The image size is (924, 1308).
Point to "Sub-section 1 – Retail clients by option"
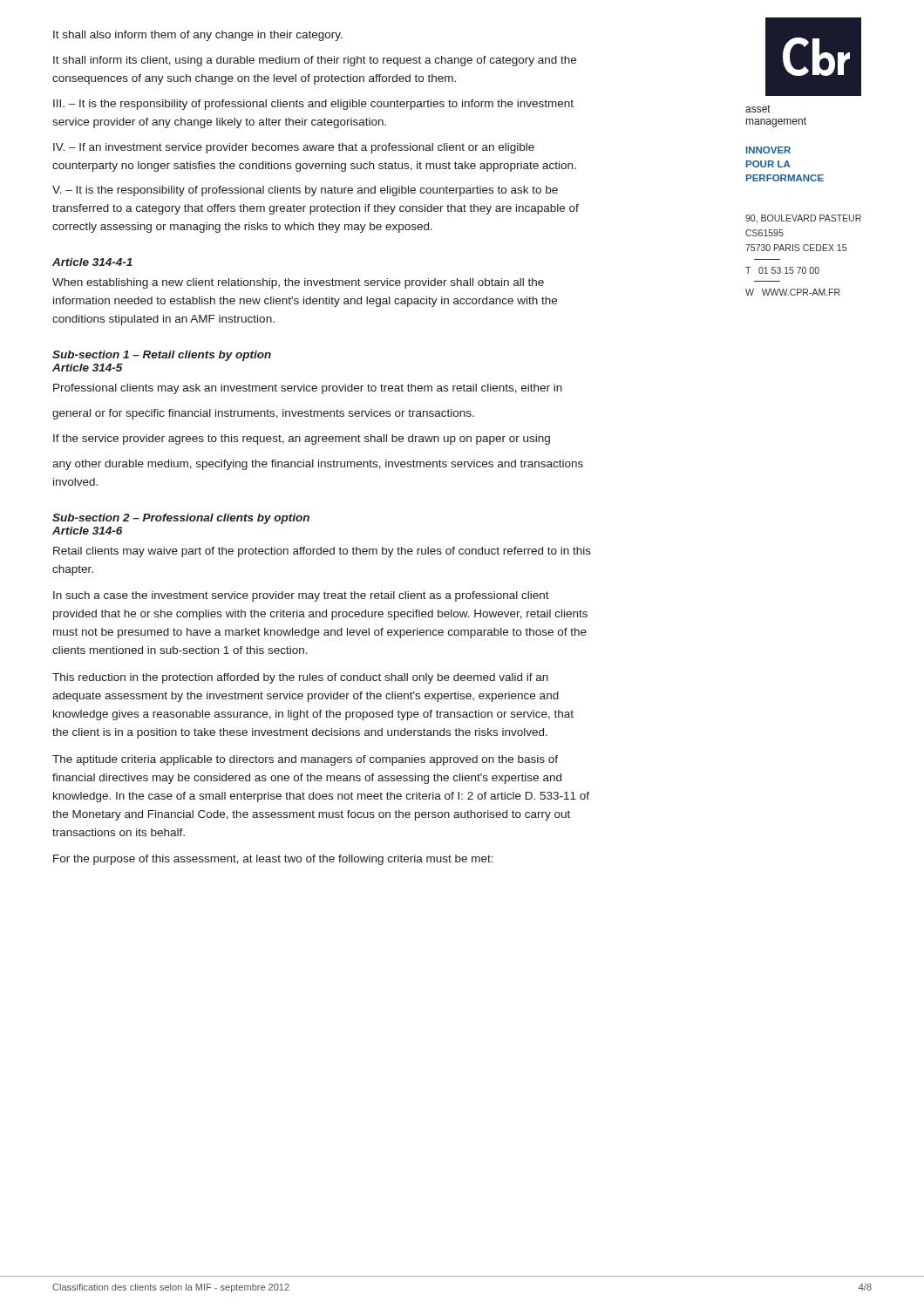point(162,354)
